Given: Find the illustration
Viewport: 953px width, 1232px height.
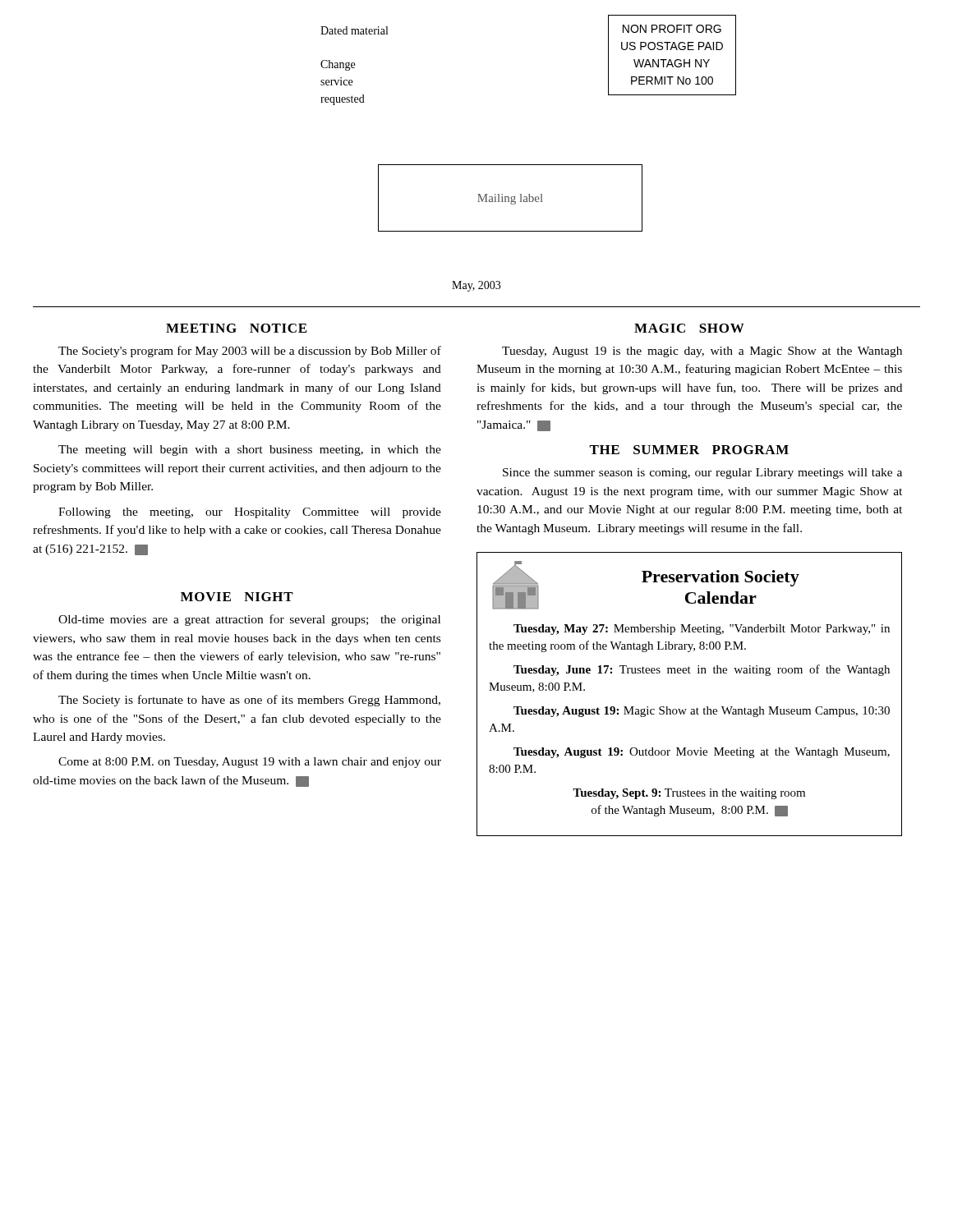Looking at the screenshot, I should 516,587.
